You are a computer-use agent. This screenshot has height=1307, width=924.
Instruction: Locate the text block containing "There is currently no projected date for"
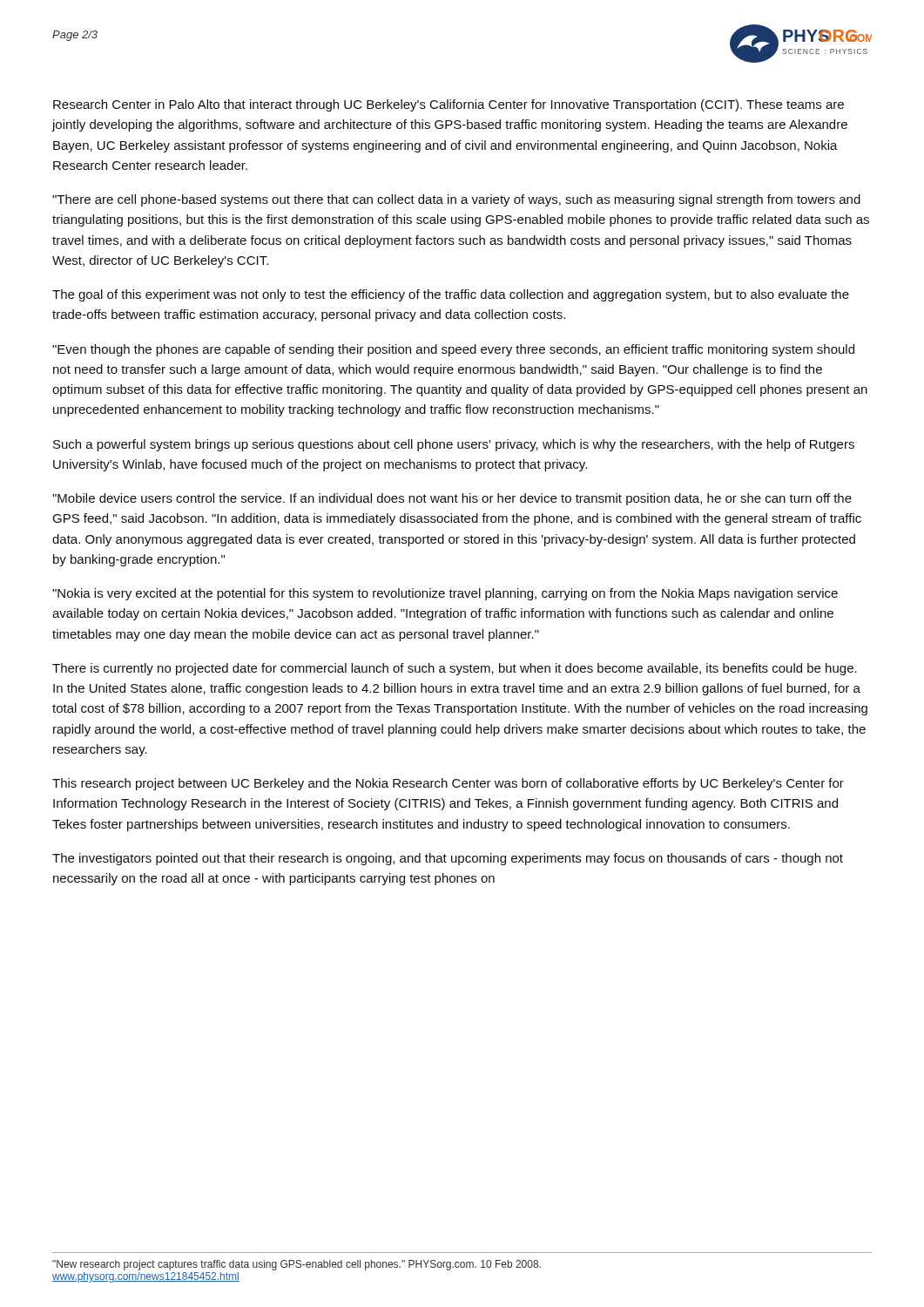point(460,708)
